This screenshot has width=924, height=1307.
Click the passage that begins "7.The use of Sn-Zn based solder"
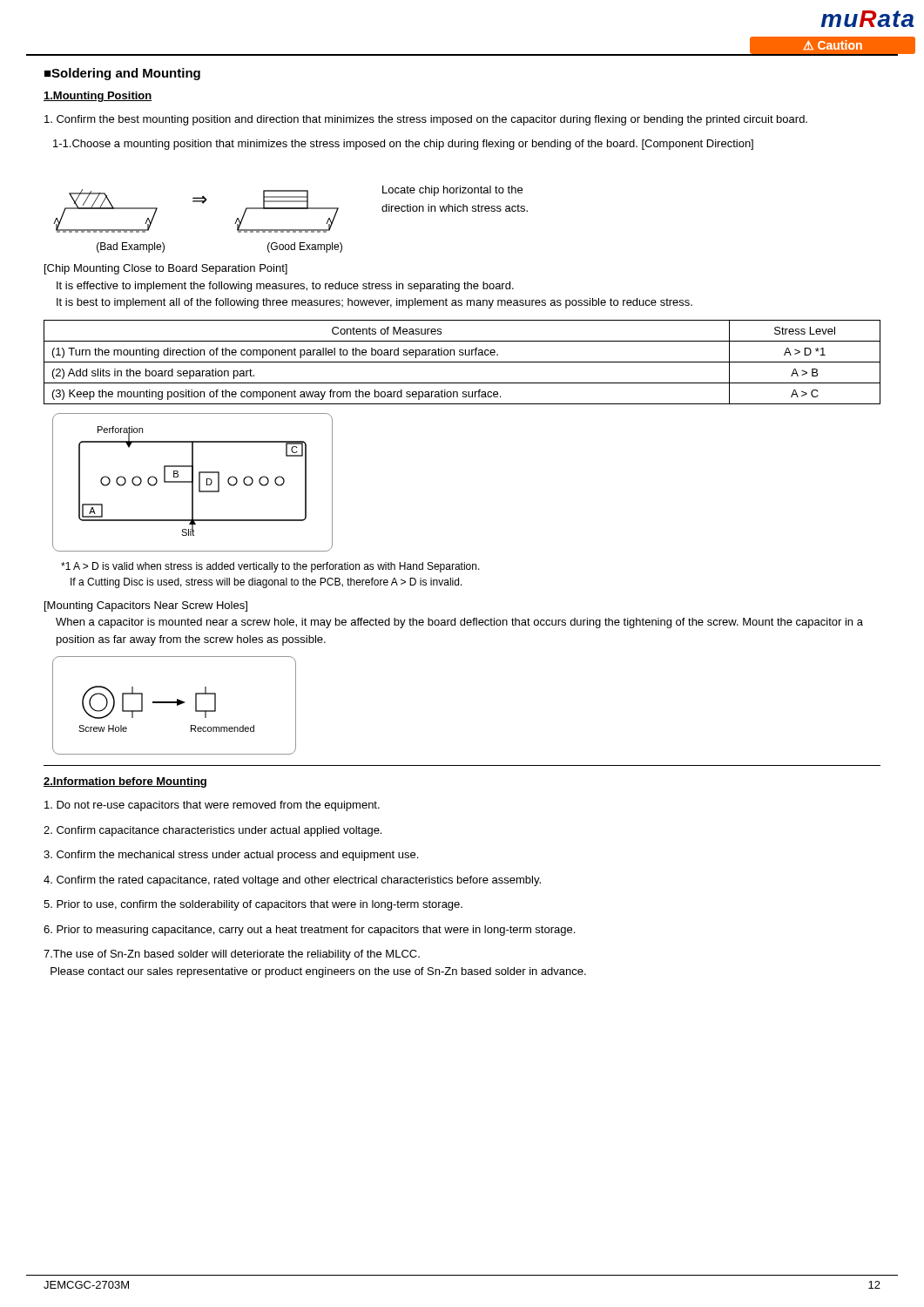(315, 962)
